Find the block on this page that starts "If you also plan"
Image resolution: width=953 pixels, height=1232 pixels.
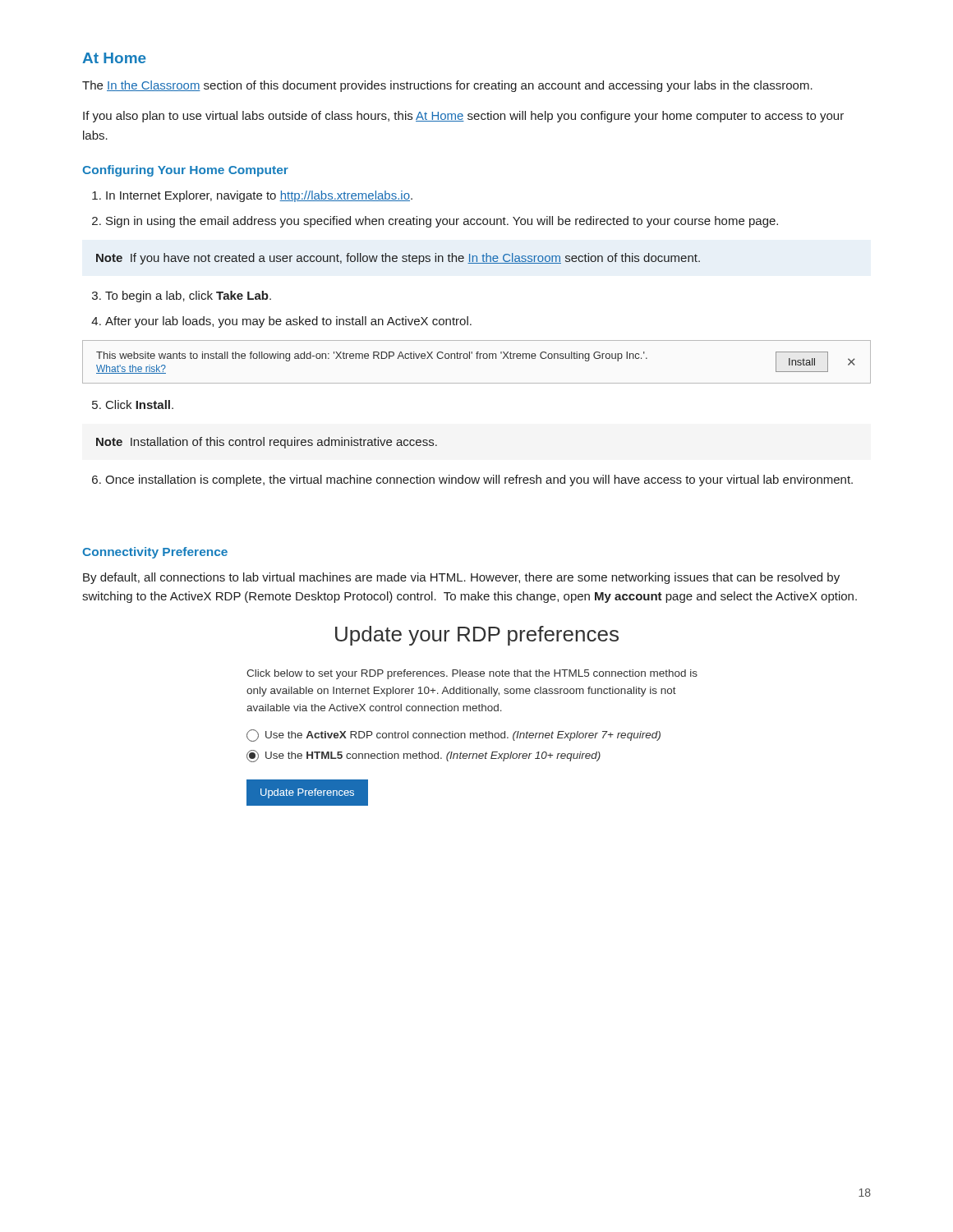[476, 125]
